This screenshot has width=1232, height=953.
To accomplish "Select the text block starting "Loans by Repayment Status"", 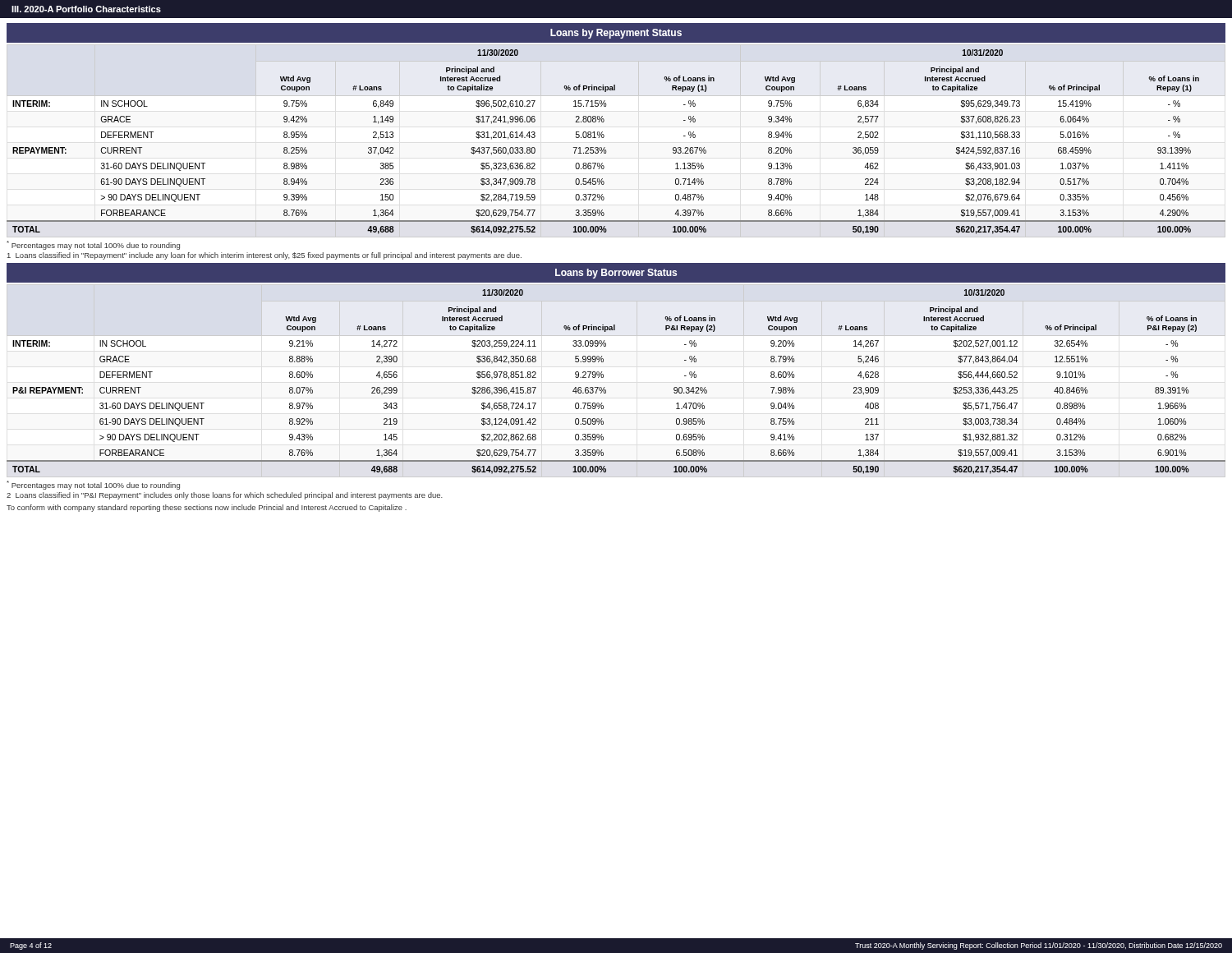I will point(616,33).
